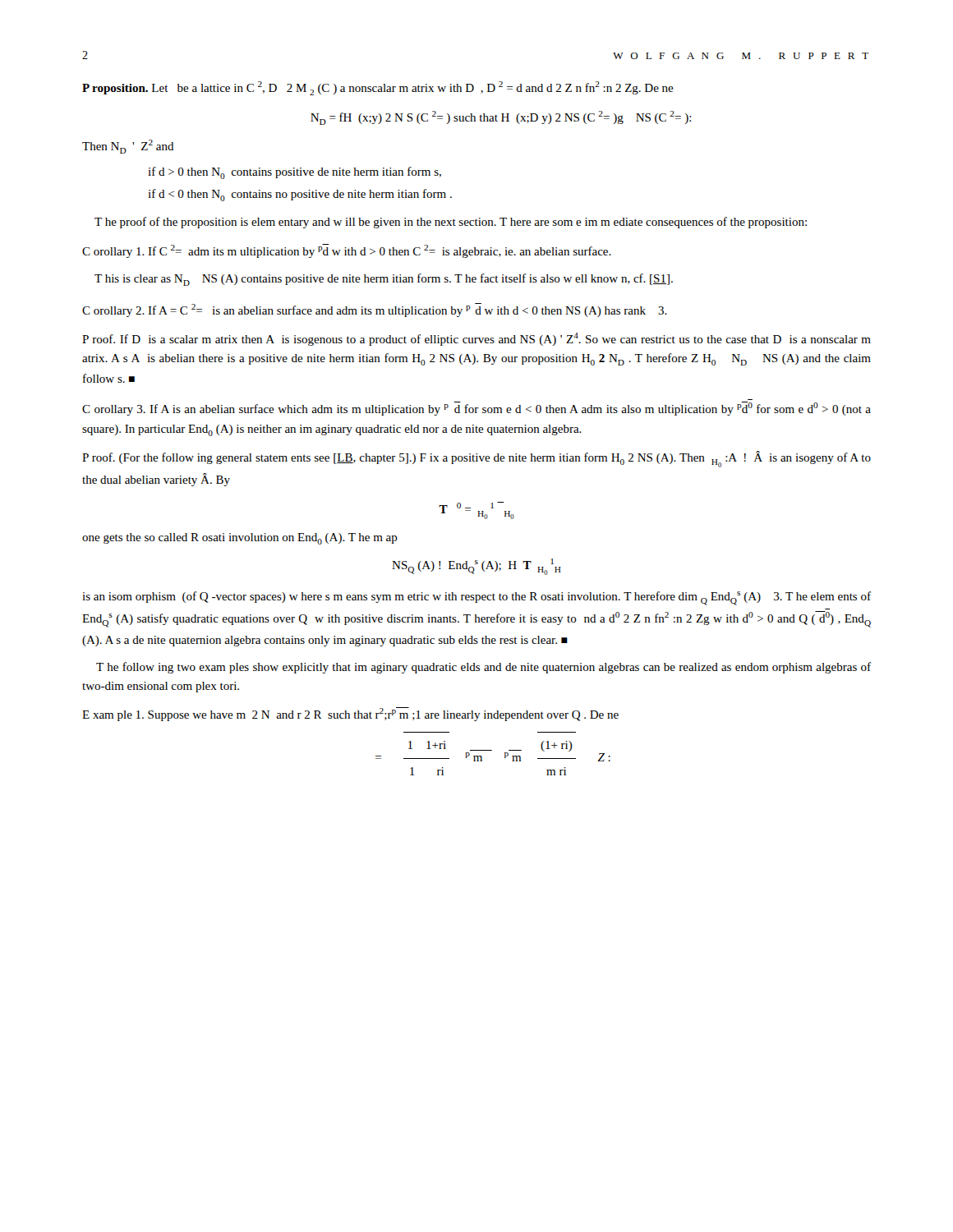Image resolution: width=953 pixels, height=1232 pixels.
Task: Click on the element starting "ND = fH (x;y)"
Action: [x=501, y=118]
